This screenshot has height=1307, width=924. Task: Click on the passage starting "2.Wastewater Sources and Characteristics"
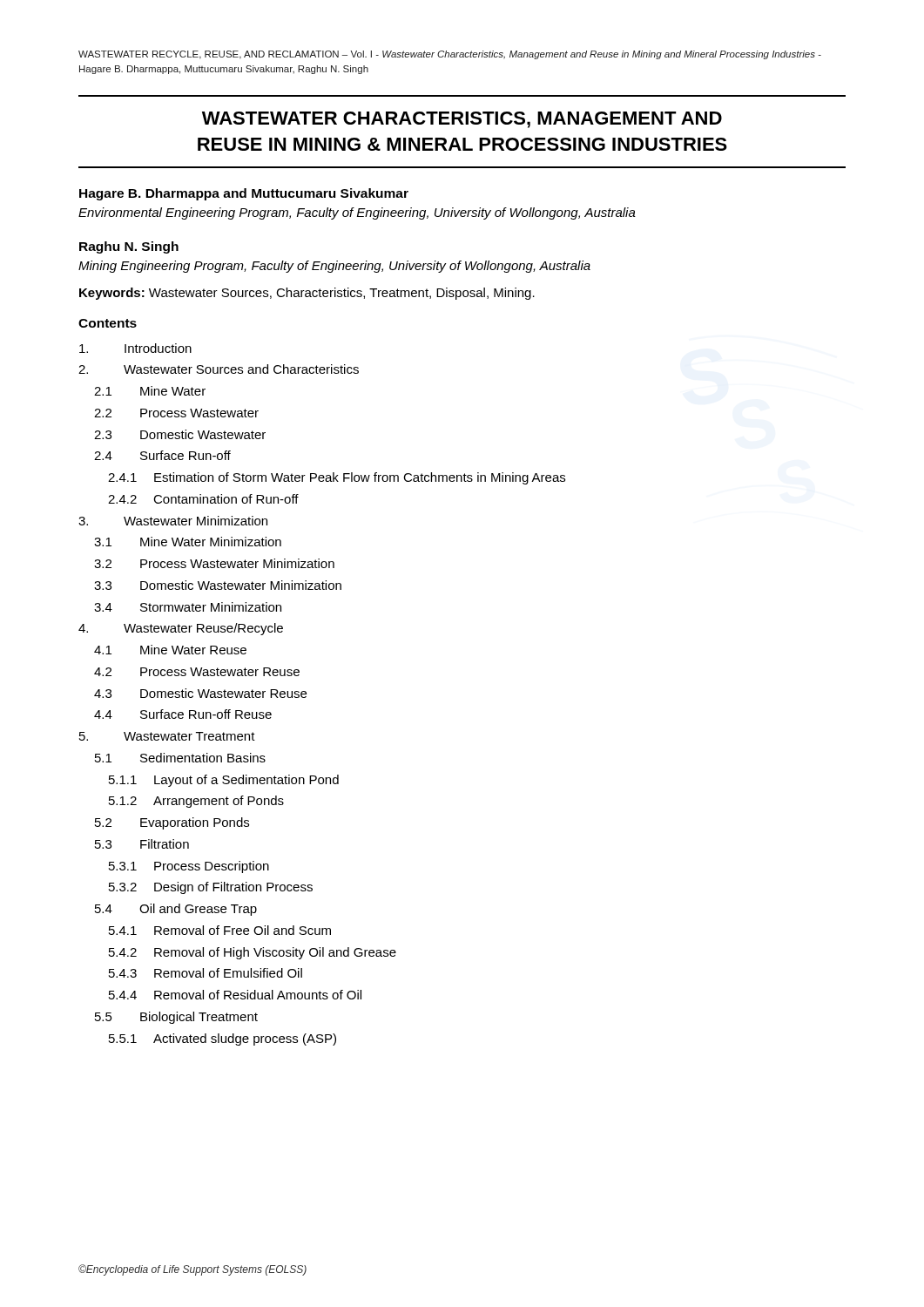pos(219,369)
